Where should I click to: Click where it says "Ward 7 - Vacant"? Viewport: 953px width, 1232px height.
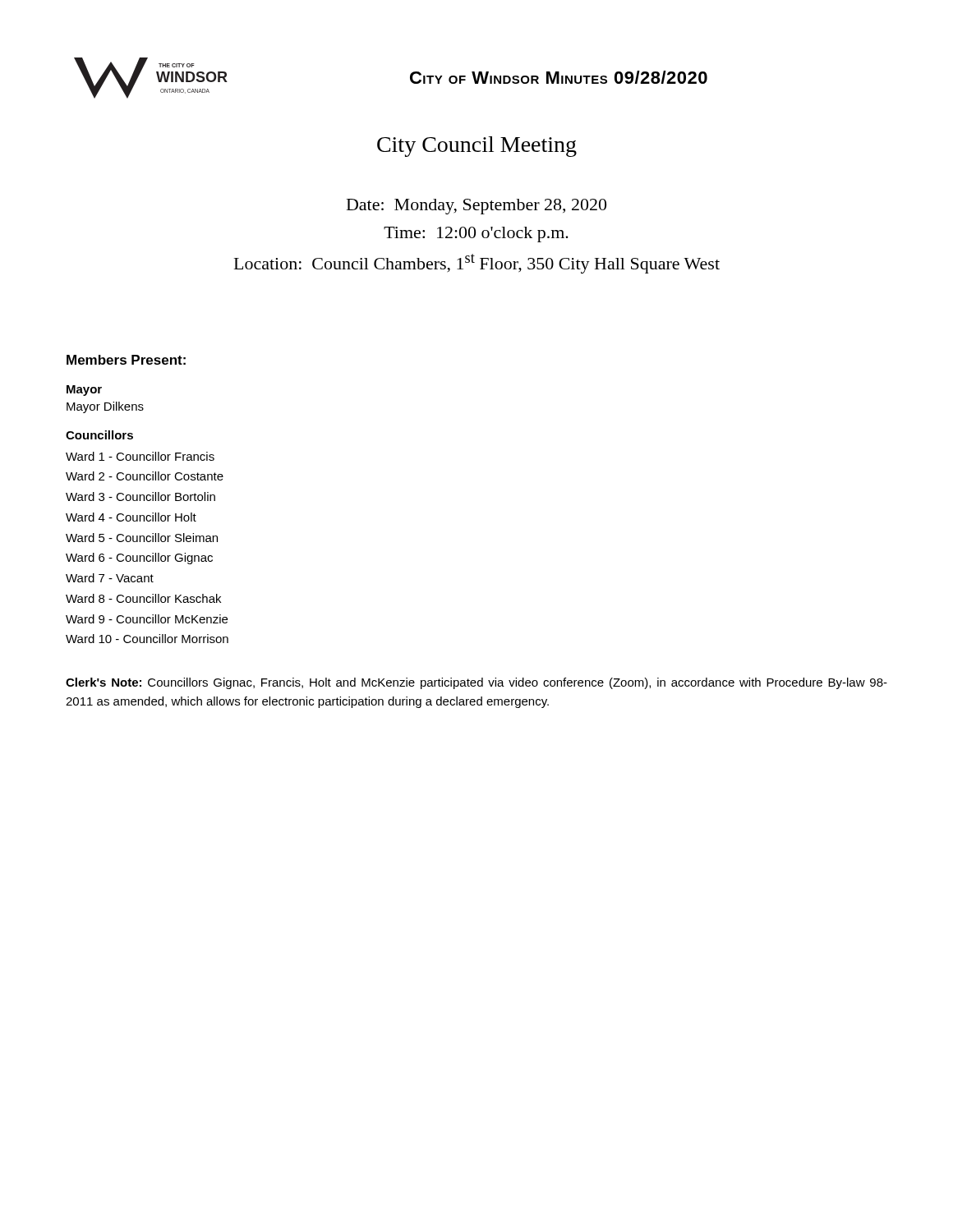(110, 578)
